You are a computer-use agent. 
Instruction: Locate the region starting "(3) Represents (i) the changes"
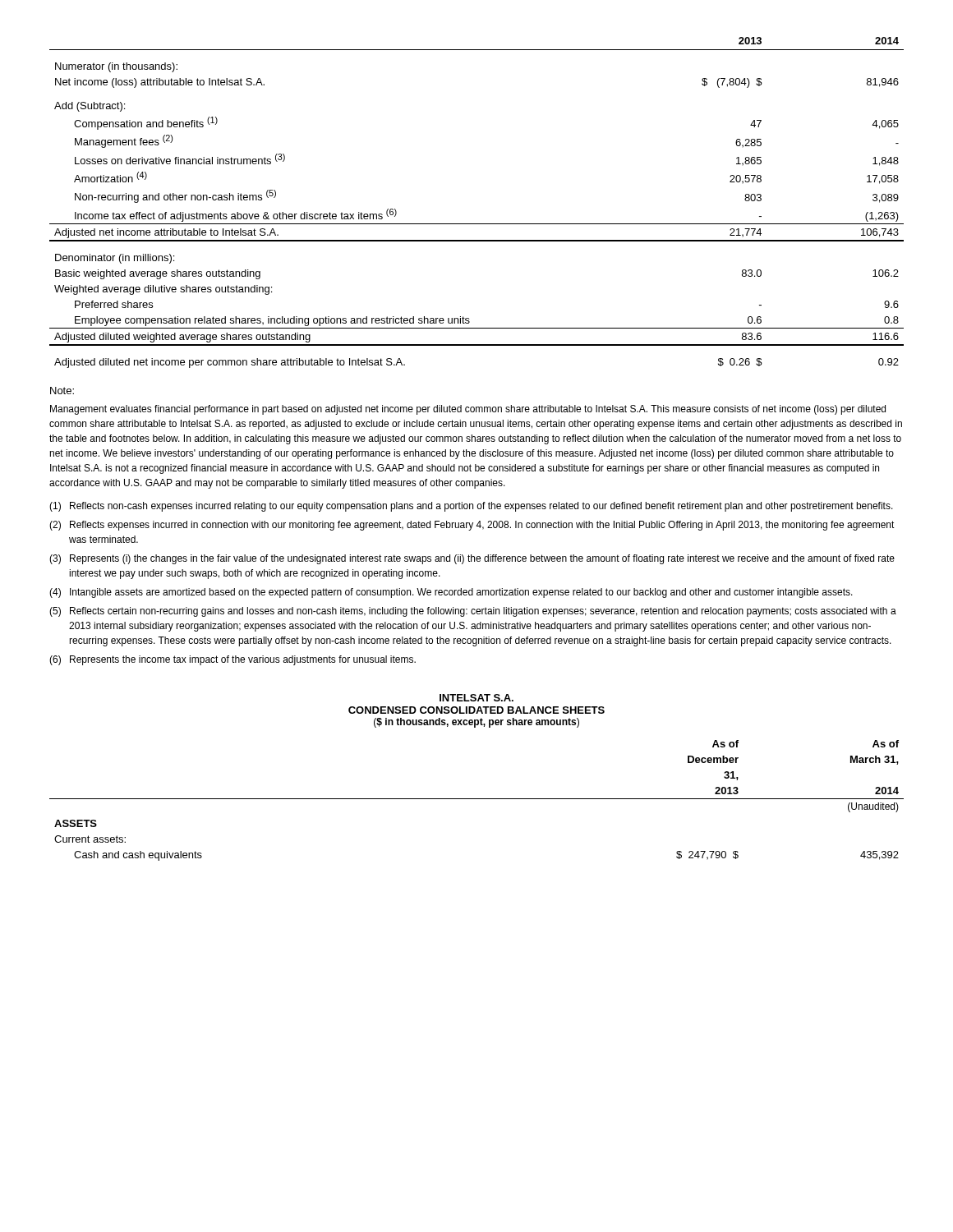(x=476, y=566)
